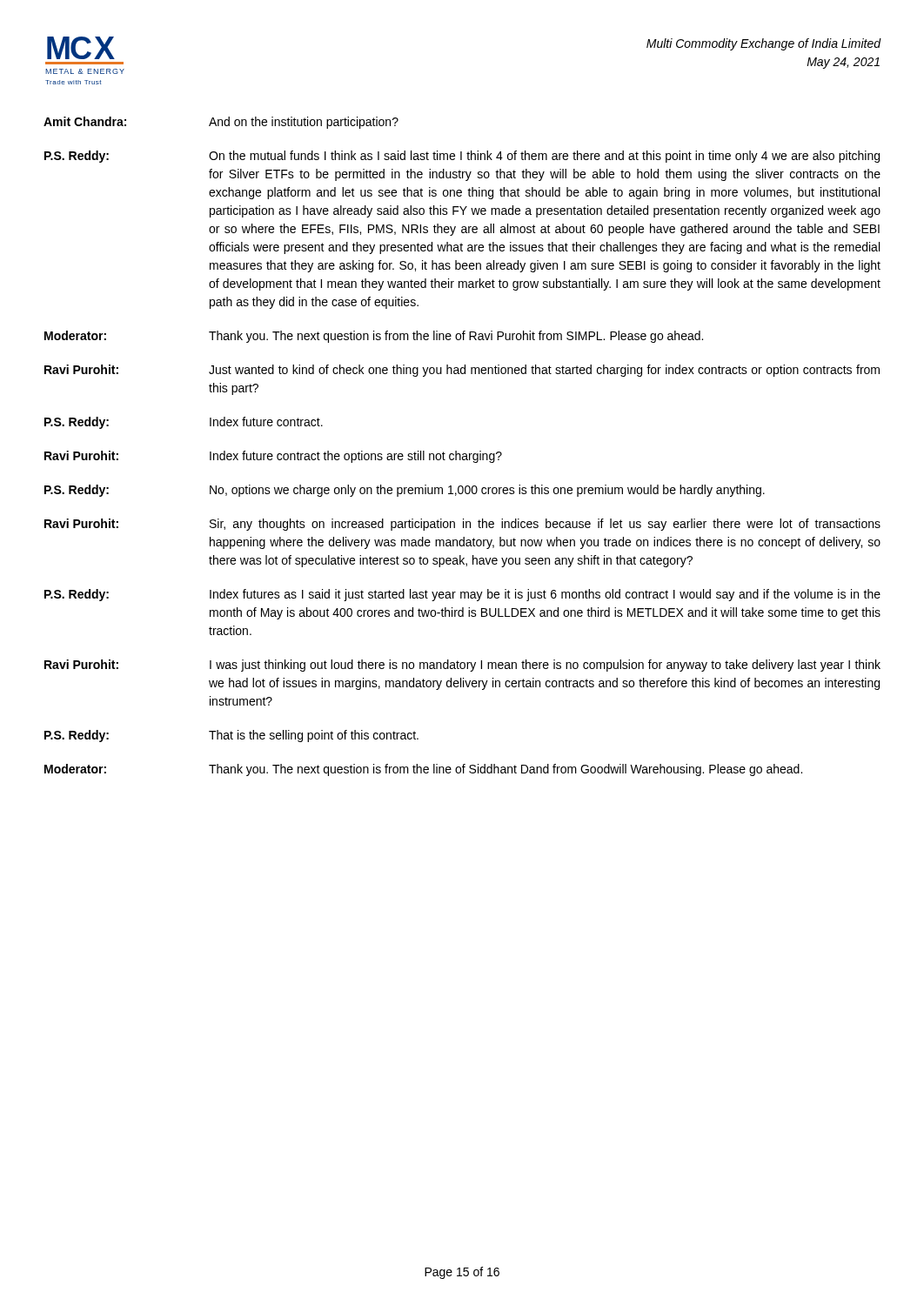
Task: Select the block starting "P.S. Reddy: On the"
Action: (x=462, y=229)
